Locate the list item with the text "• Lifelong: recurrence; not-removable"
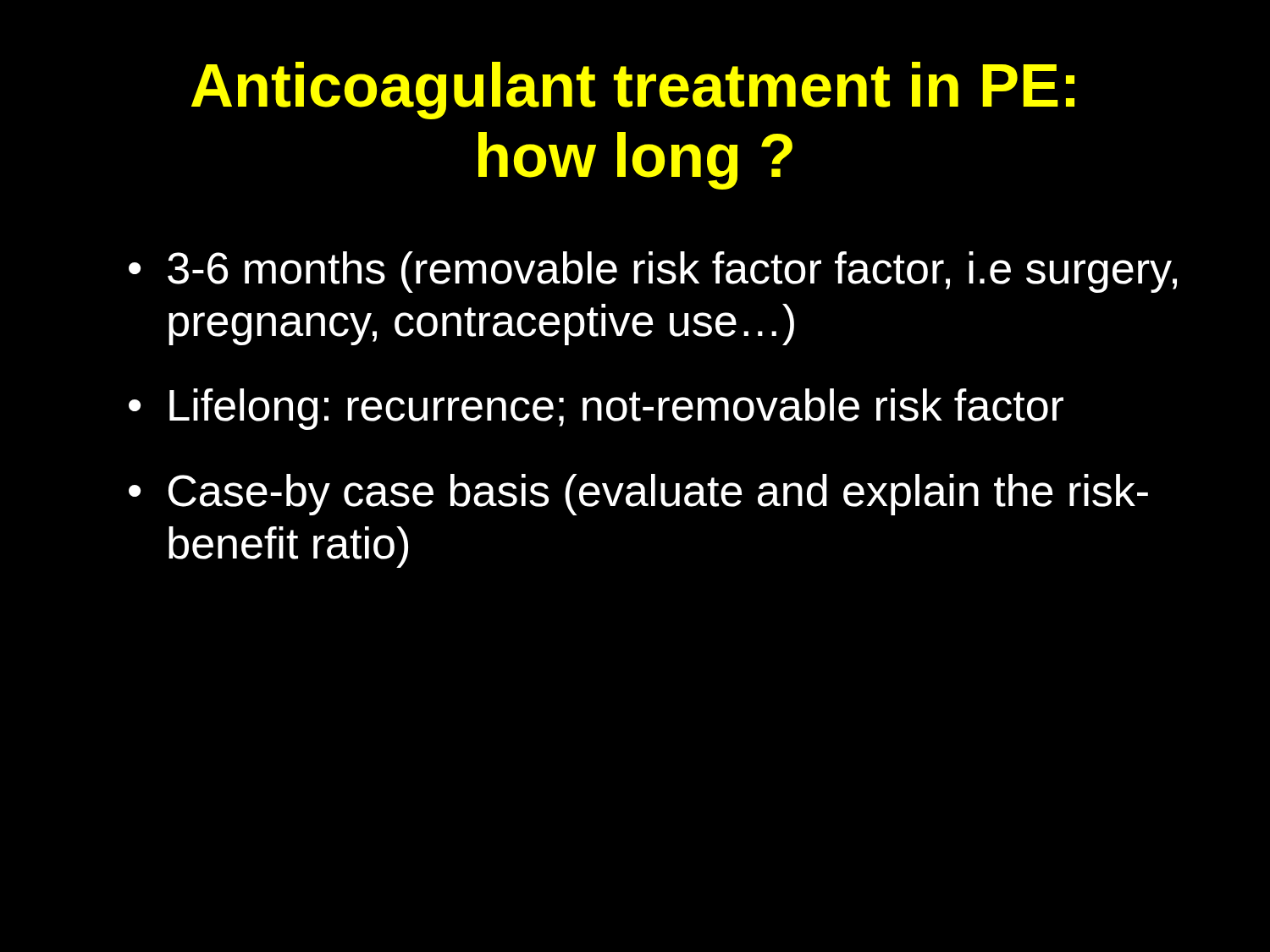This screenshot has width=1270, height=952. click(x=596, y=406)
